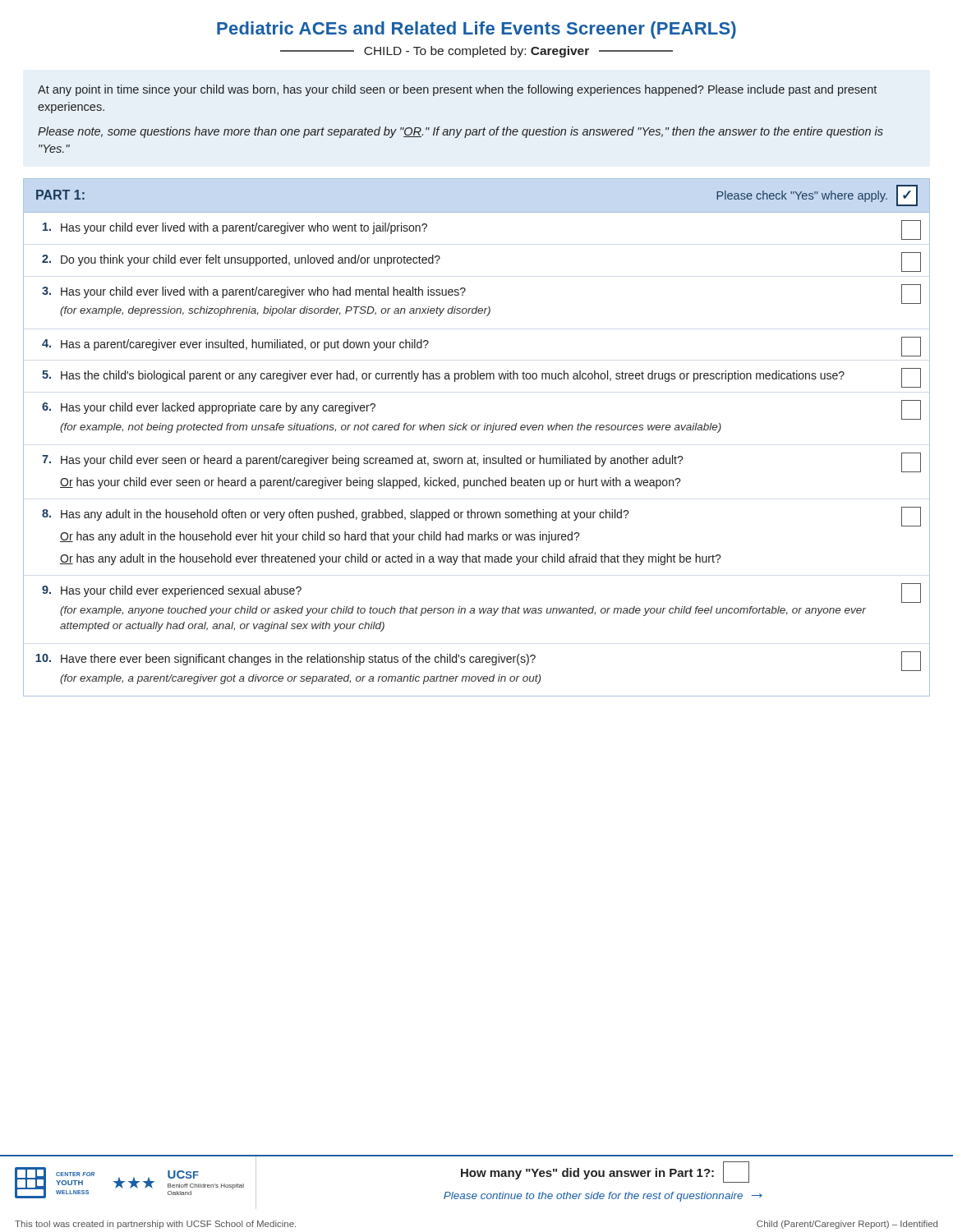Locate the block of text that opens with "3. Has your"

[476, 302]
